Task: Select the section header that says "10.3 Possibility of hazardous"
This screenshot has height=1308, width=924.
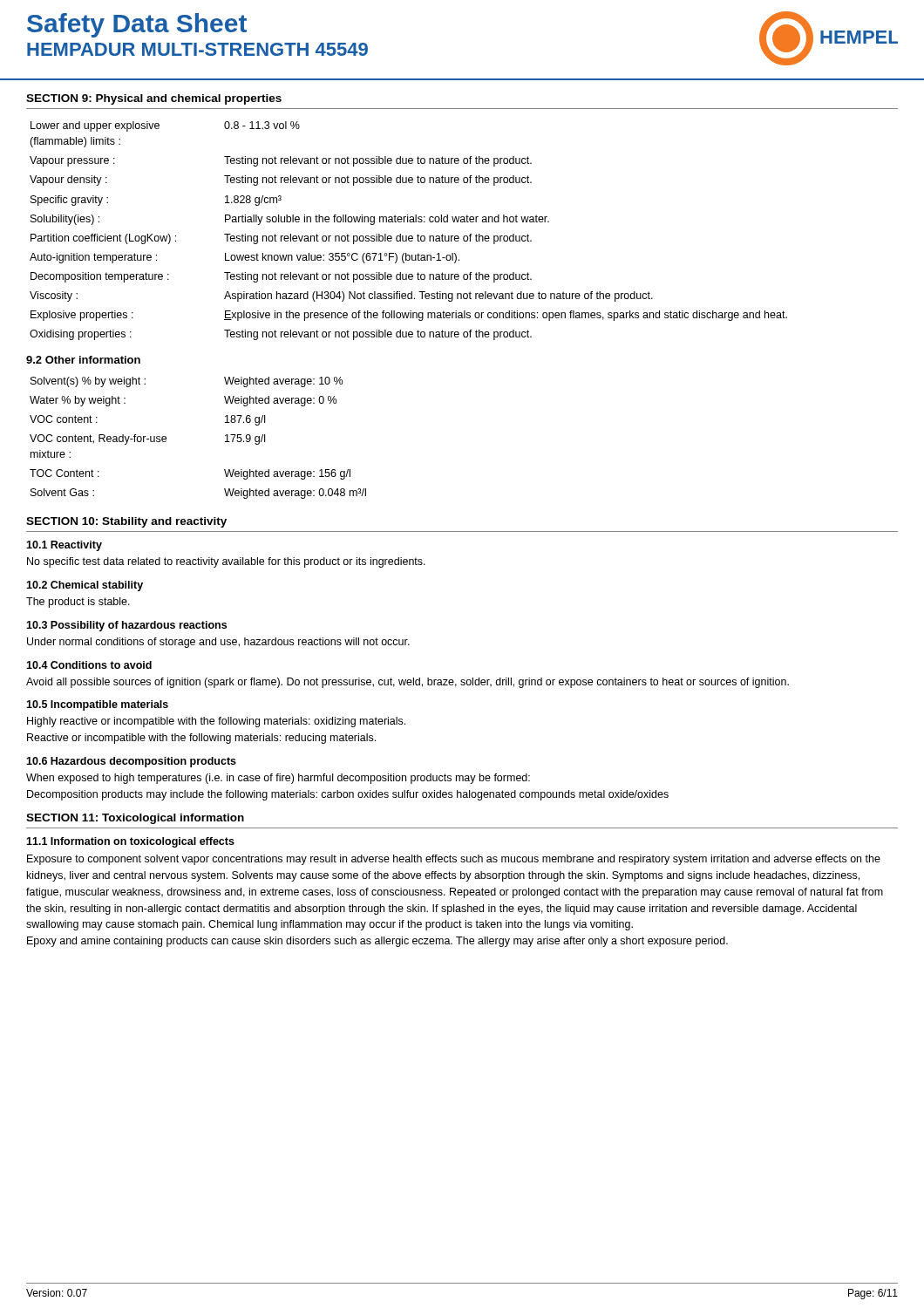Action: 127,625
